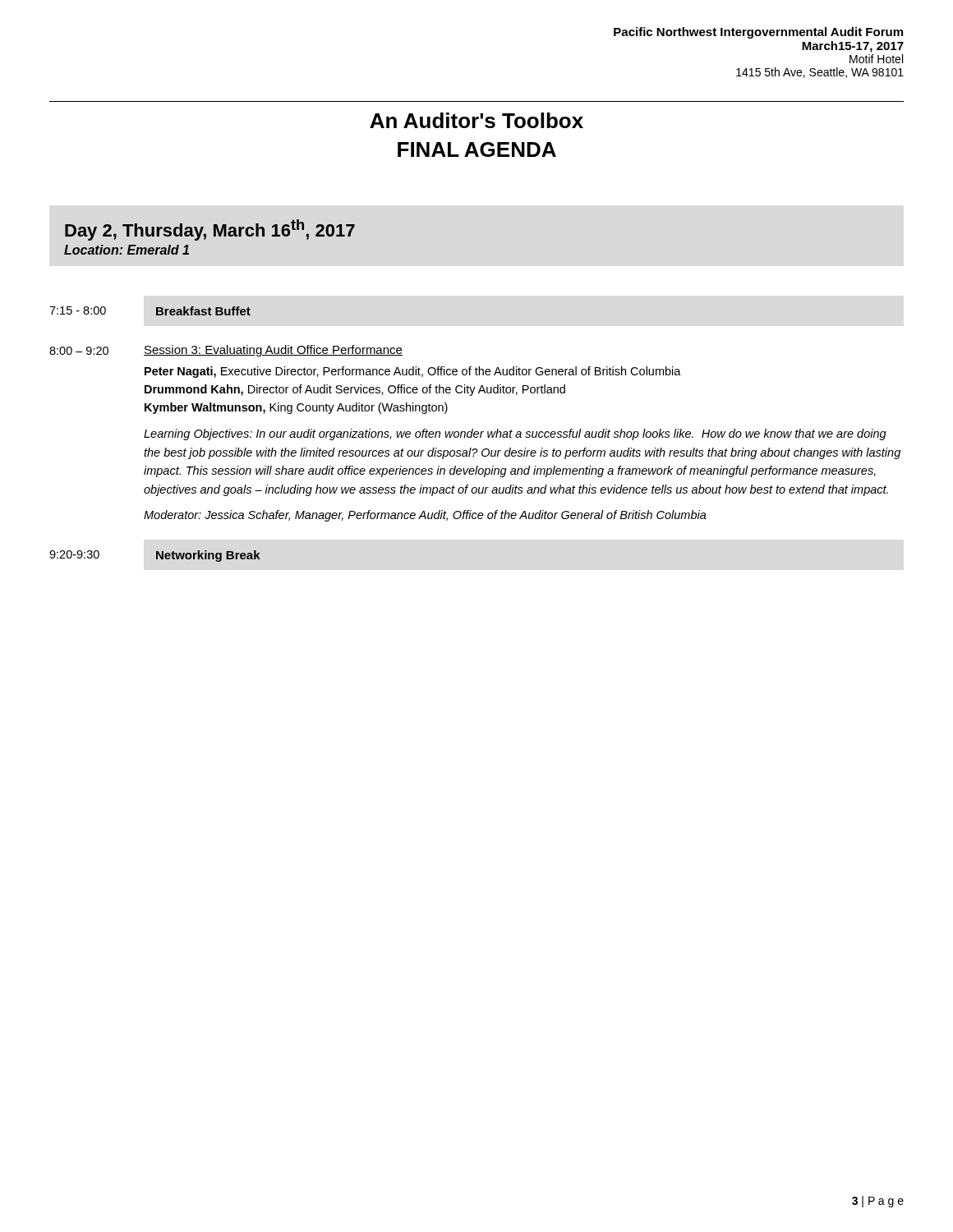This screenshot has height=1232, width=953.
Task: Select the passage starting "Day 2, Thursday, March 16th, 2017"
Action: point(210,230)
